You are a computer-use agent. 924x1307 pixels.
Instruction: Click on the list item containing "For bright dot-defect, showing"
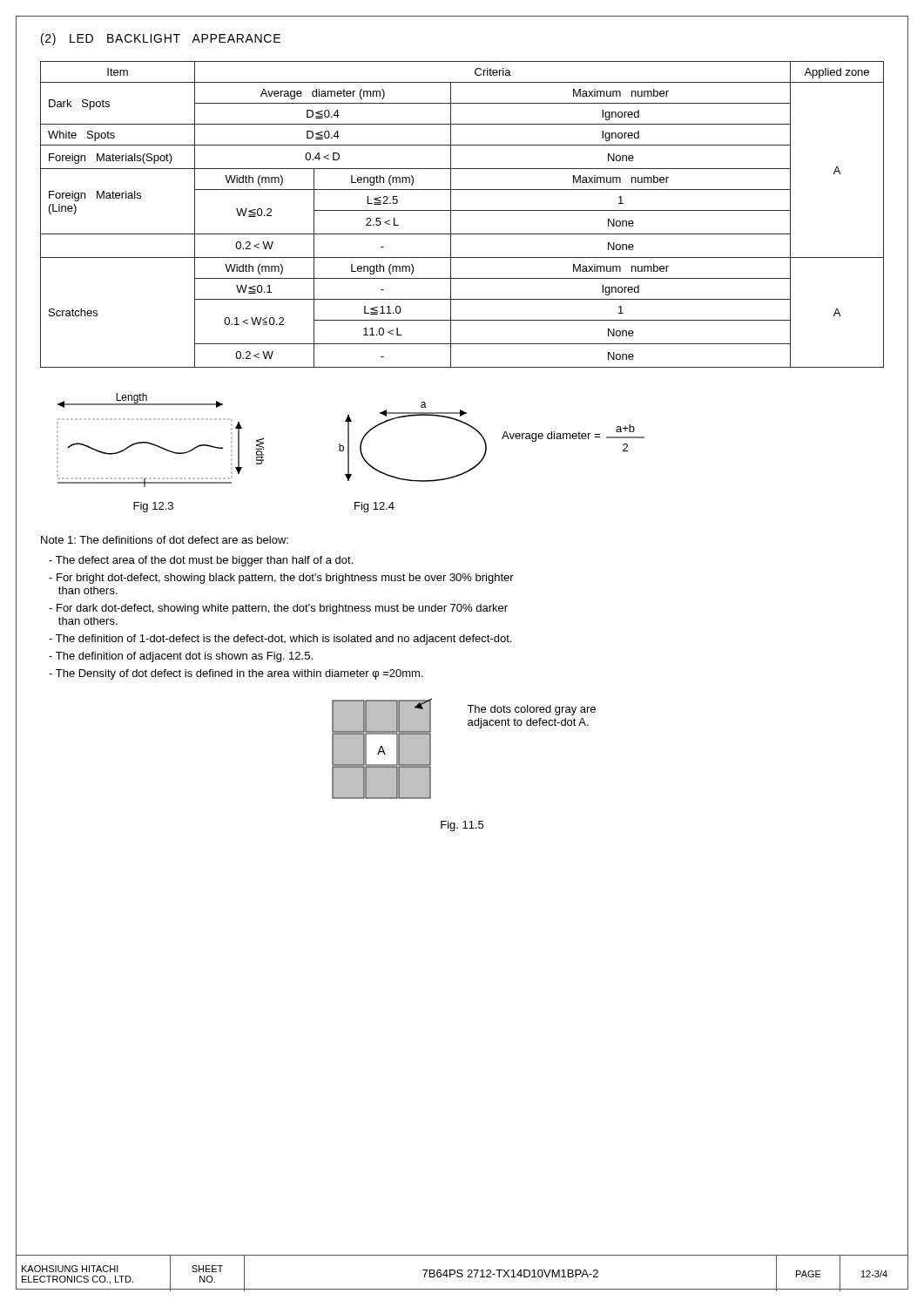[281, 584]
